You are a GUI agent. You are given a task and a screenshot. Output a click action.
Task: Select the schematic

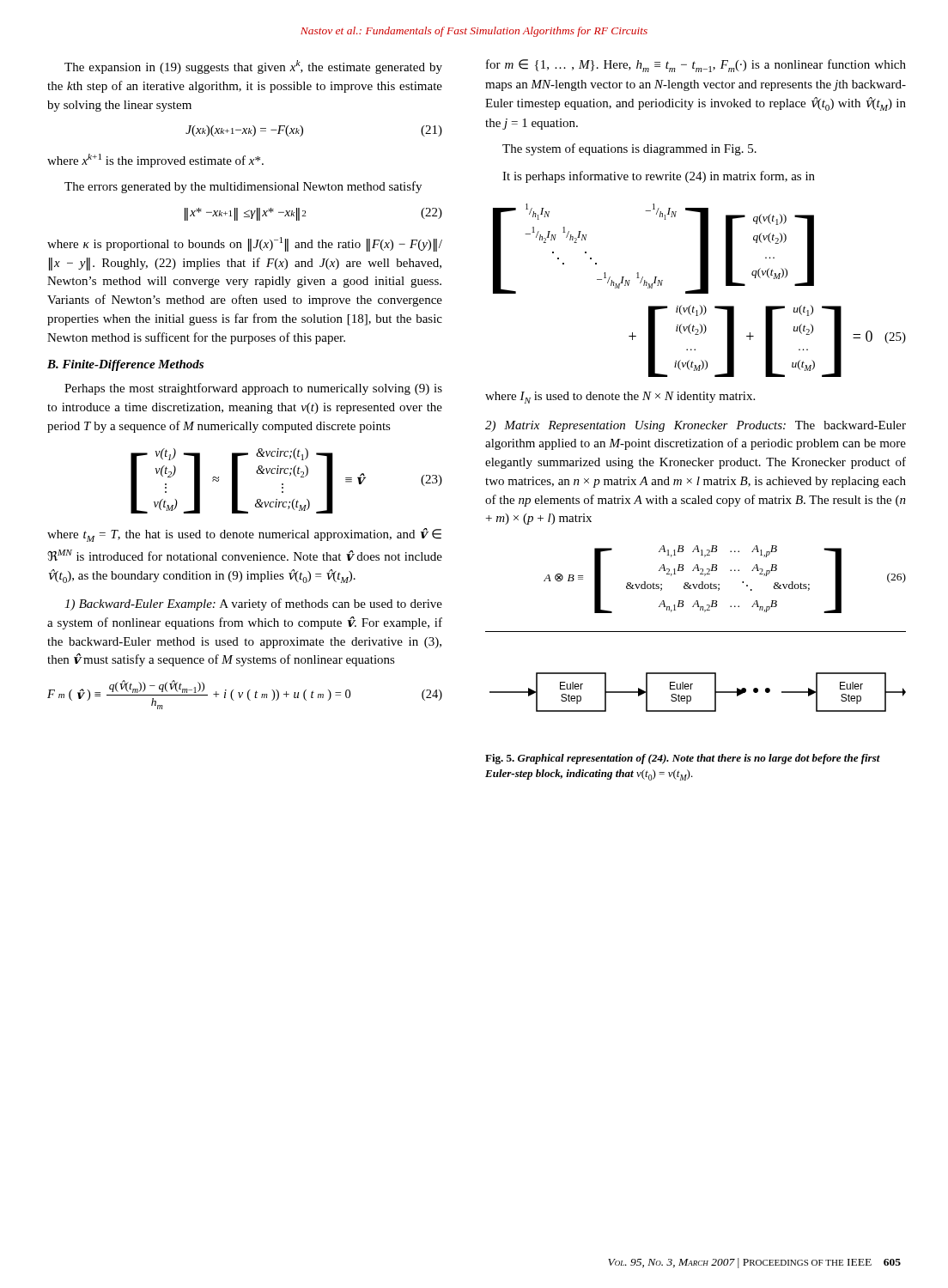pyautogui.click(x=696, y=692)
